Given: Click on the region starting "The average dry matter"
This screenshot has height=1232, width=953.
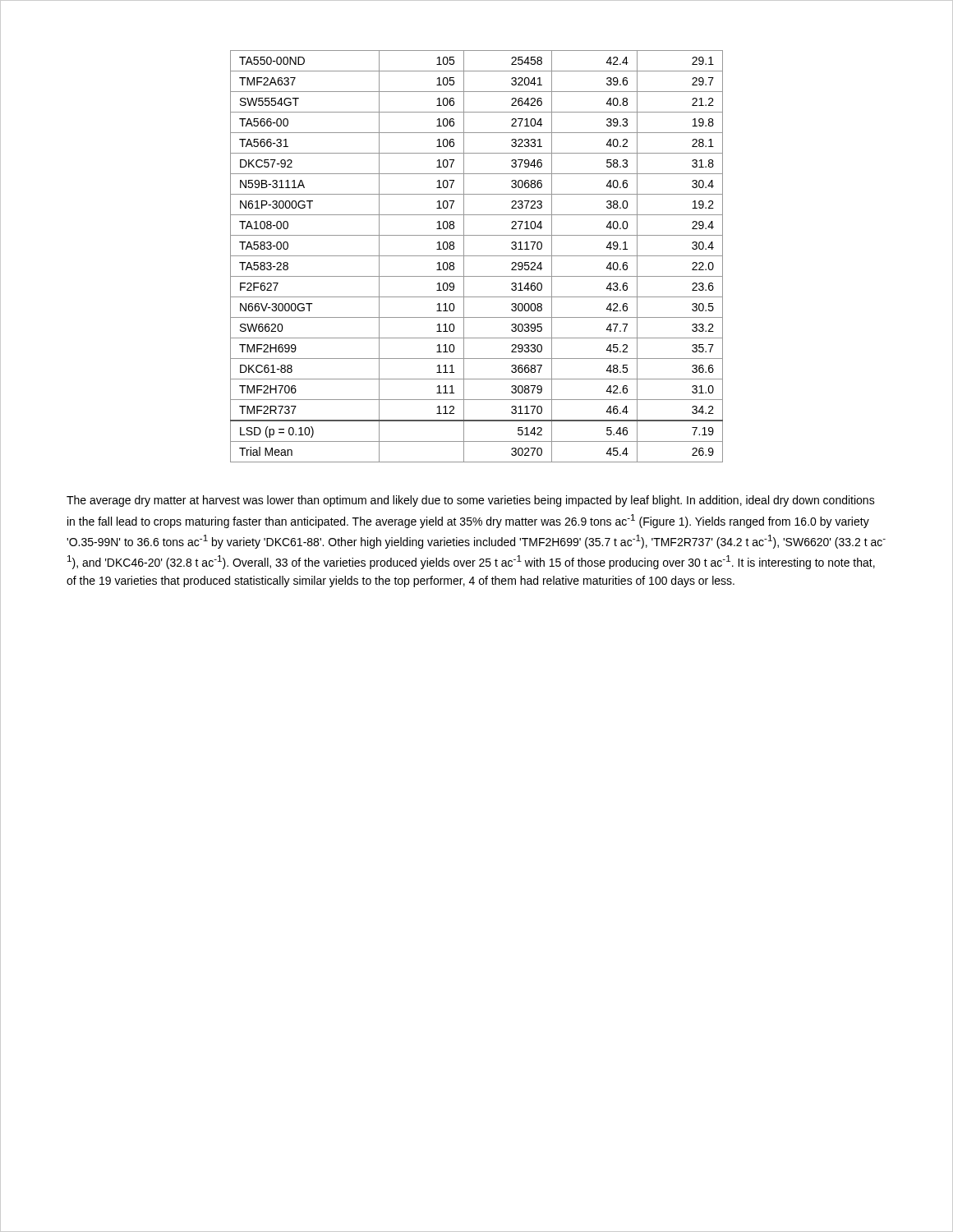Looking at the screenshot, I should pos(476,540).
